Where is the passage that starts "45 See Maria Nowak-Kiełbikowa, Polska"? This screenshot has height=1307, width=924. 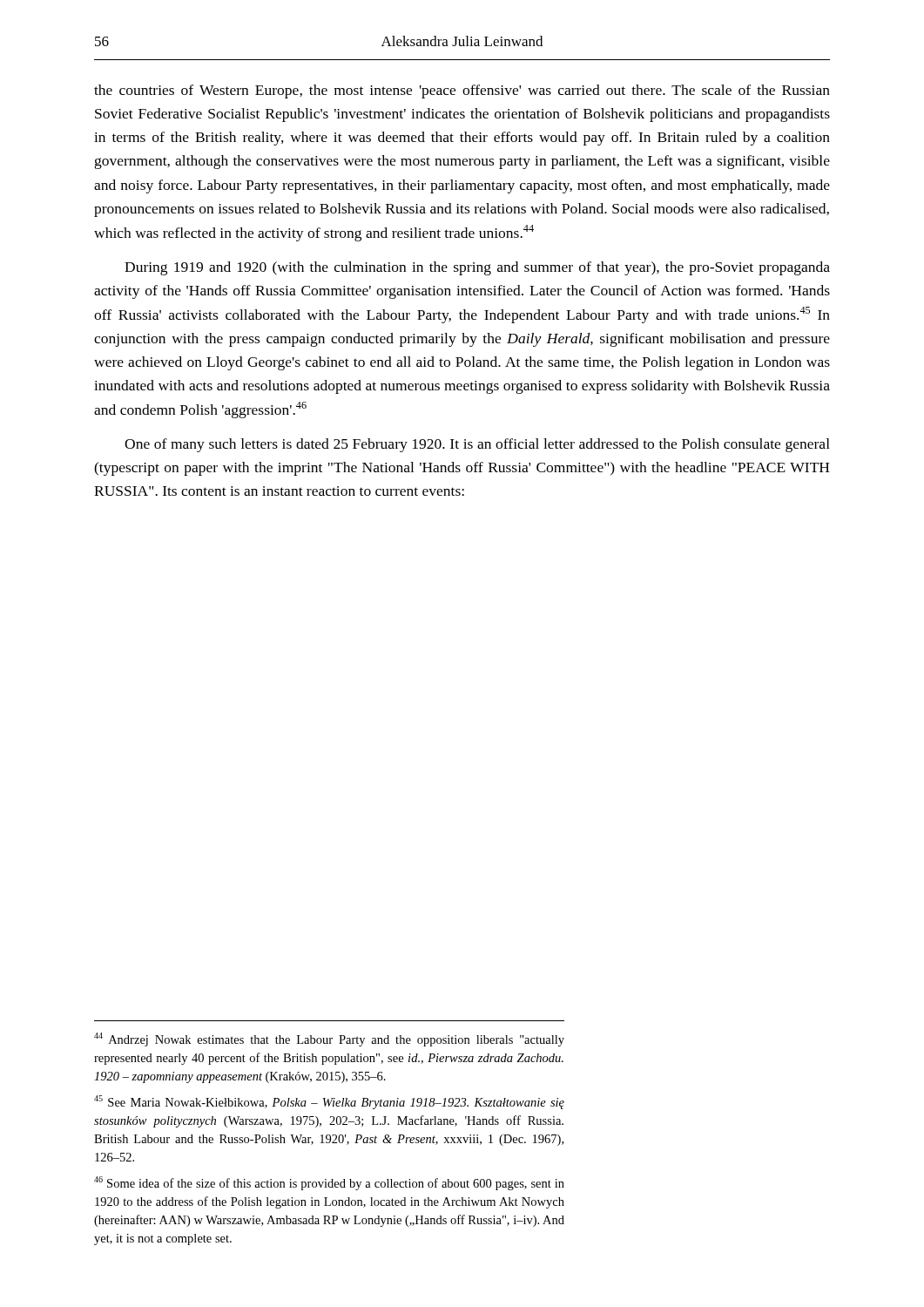329,1129
